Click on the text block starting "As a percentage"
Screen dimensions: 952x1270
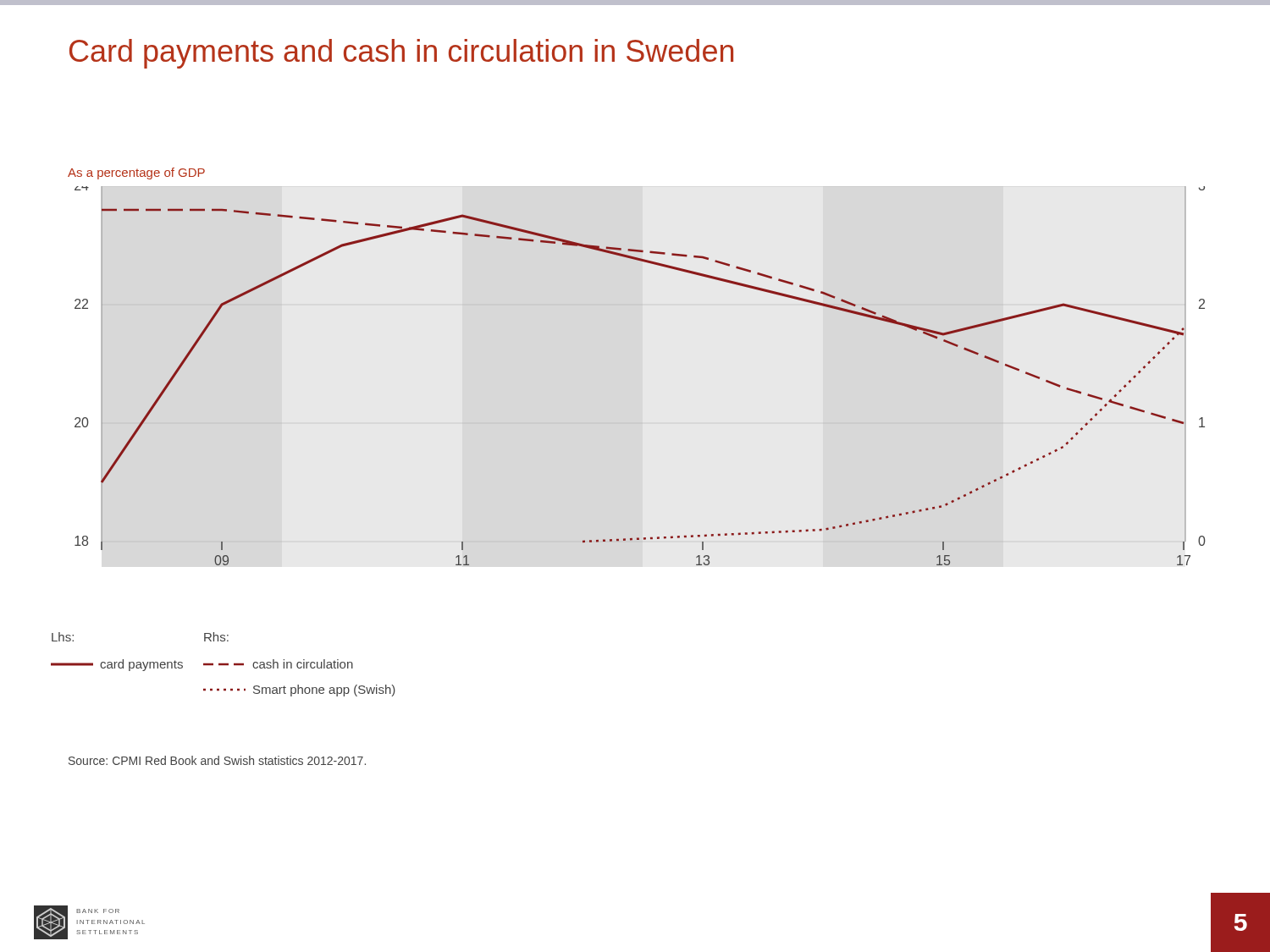pyautogui.click(x=137, y=172)
